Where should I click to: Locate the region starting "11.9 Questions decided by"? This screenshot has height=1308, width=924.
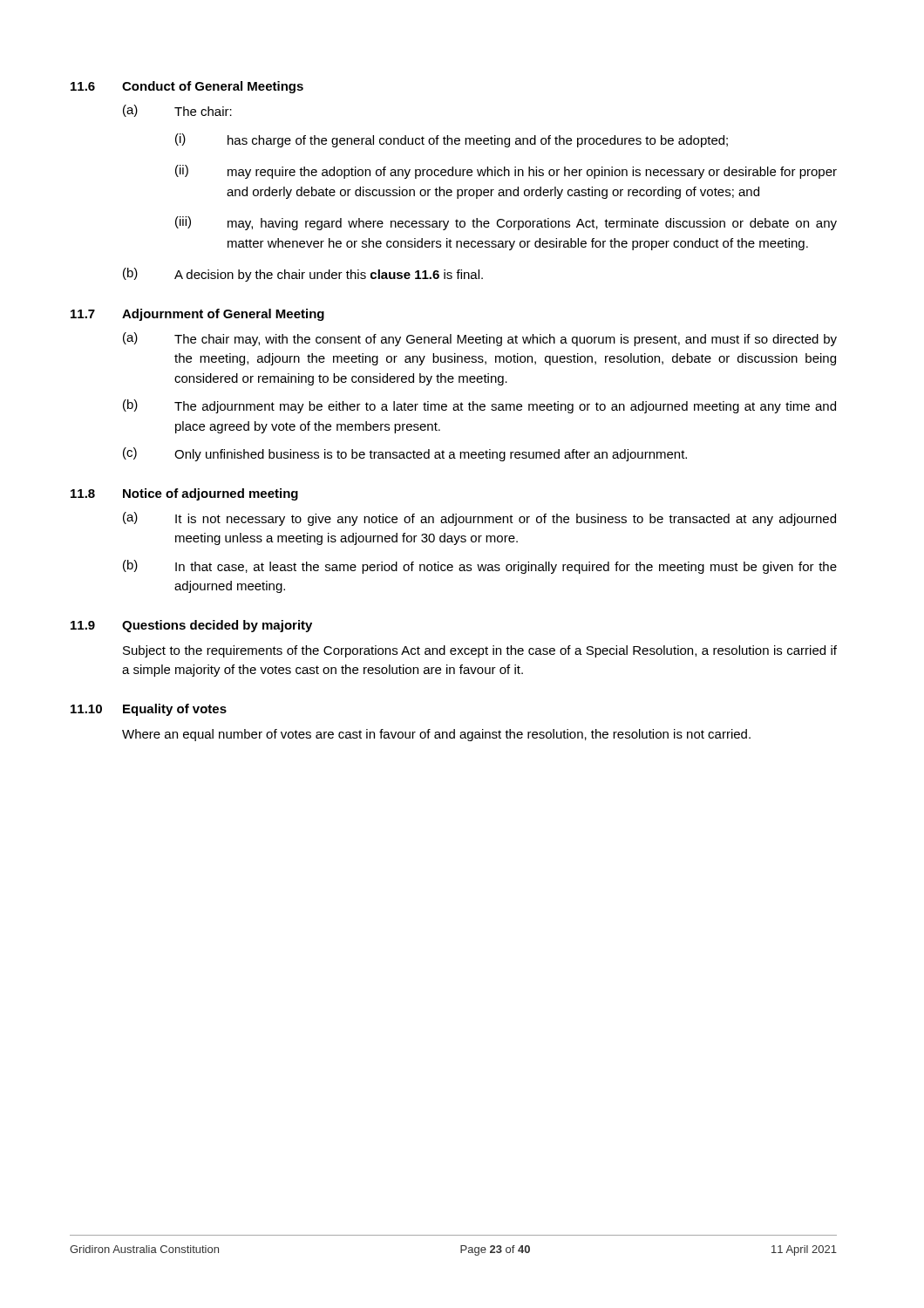tap(191, 624)
